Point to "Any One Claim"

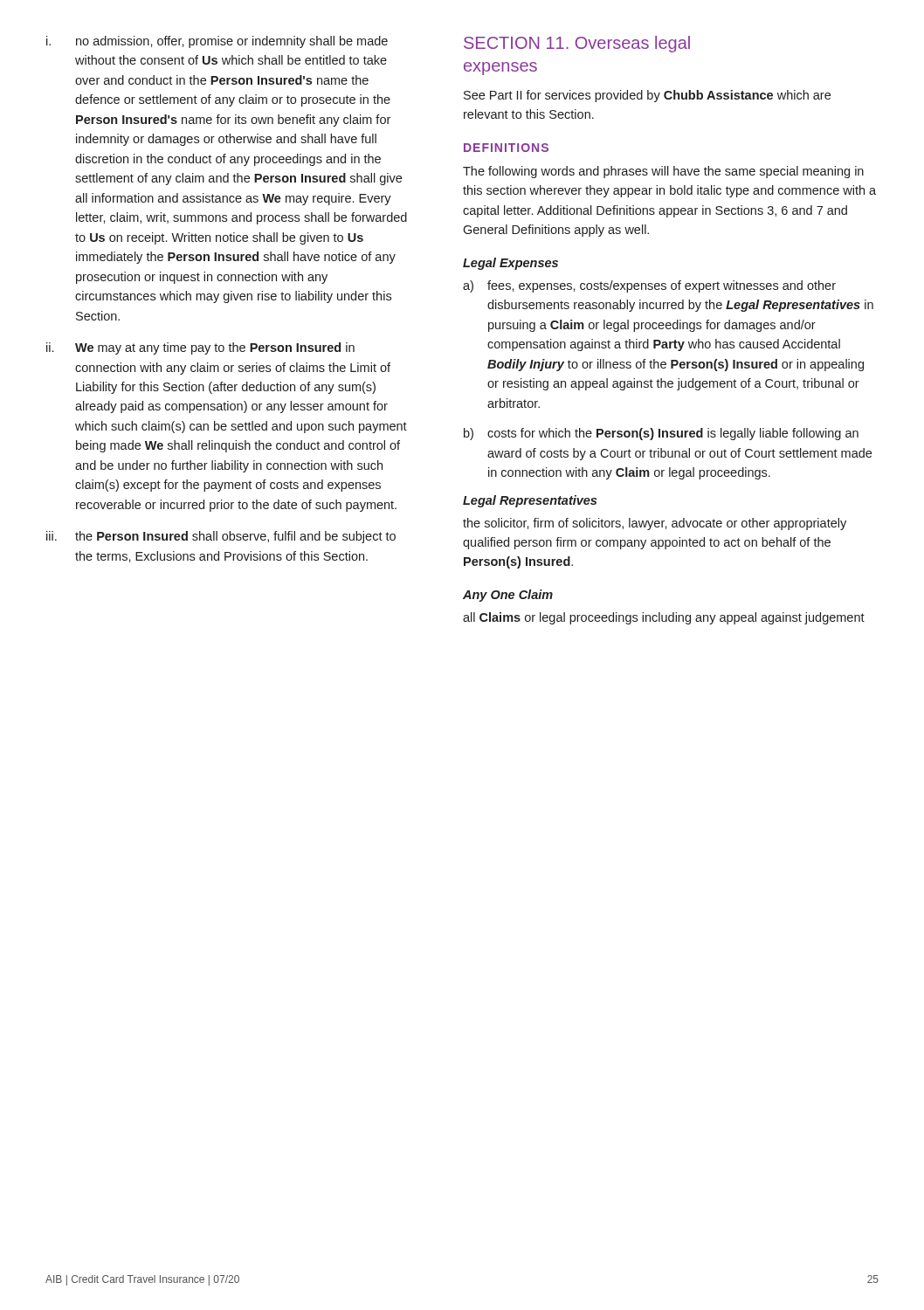click(508, 595)
